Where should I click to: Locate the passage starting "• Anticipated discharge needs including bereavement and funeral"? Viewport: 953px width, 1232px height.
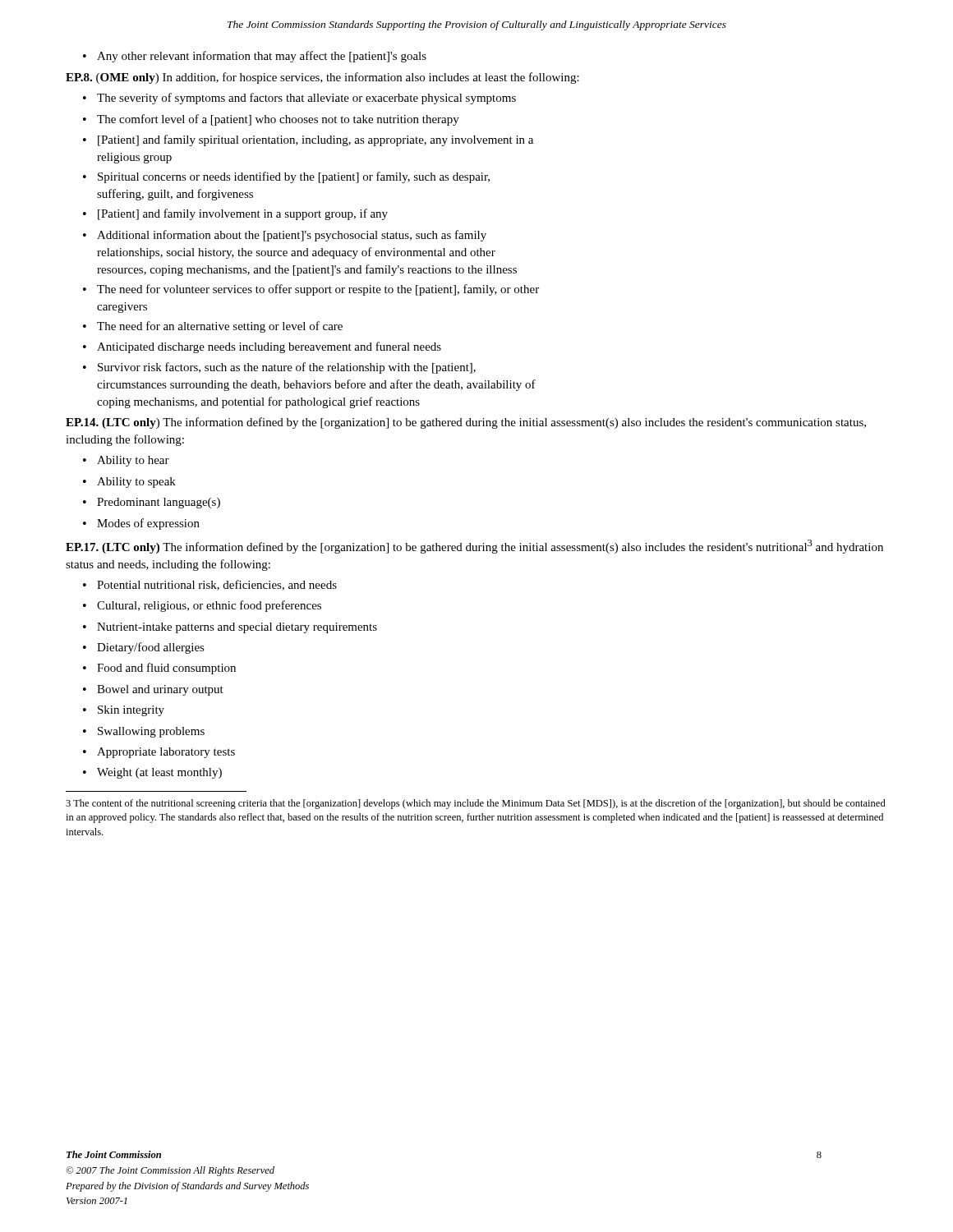[262, 348]
